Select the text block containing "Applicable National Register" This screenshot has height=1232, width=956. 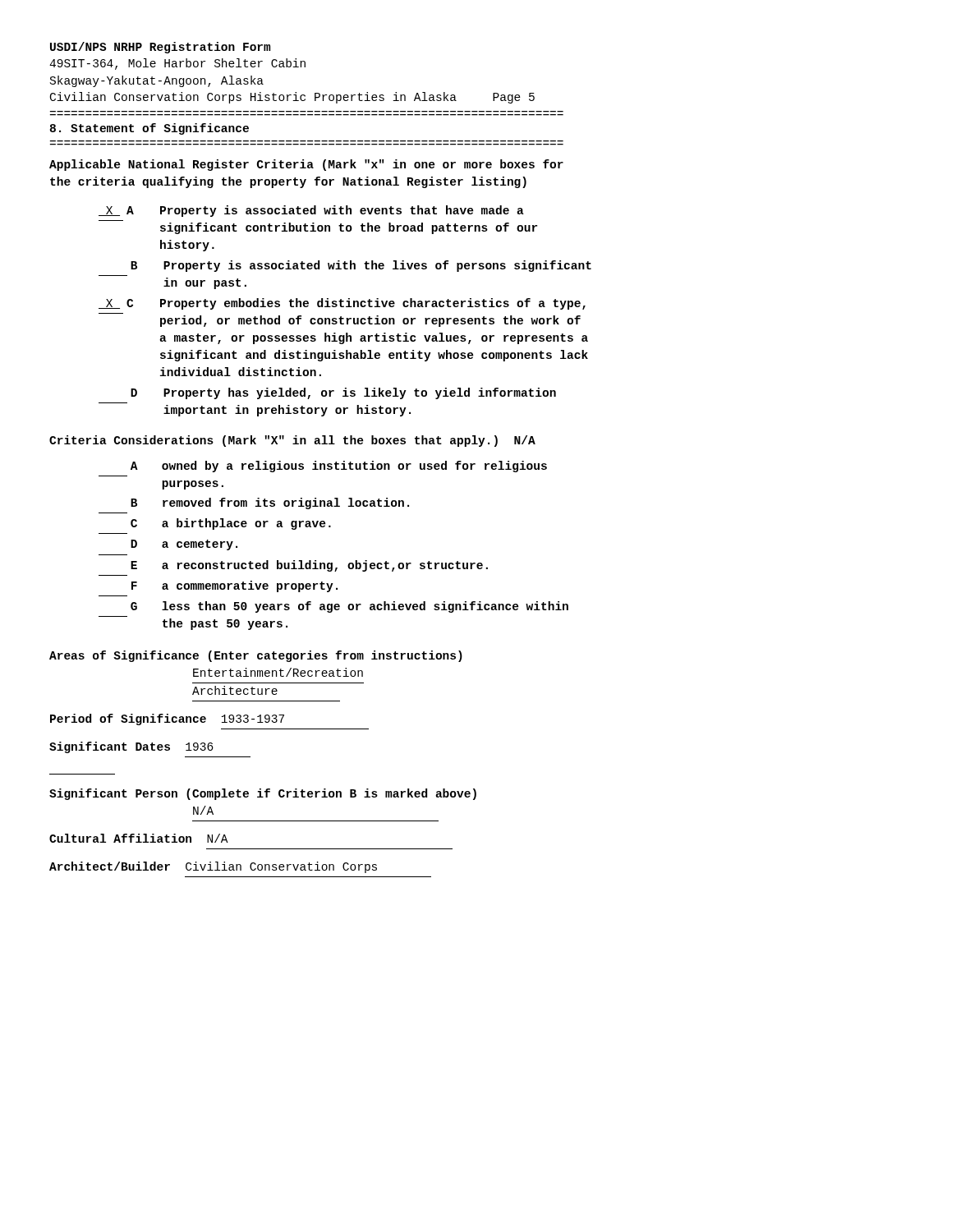(307, 174)
